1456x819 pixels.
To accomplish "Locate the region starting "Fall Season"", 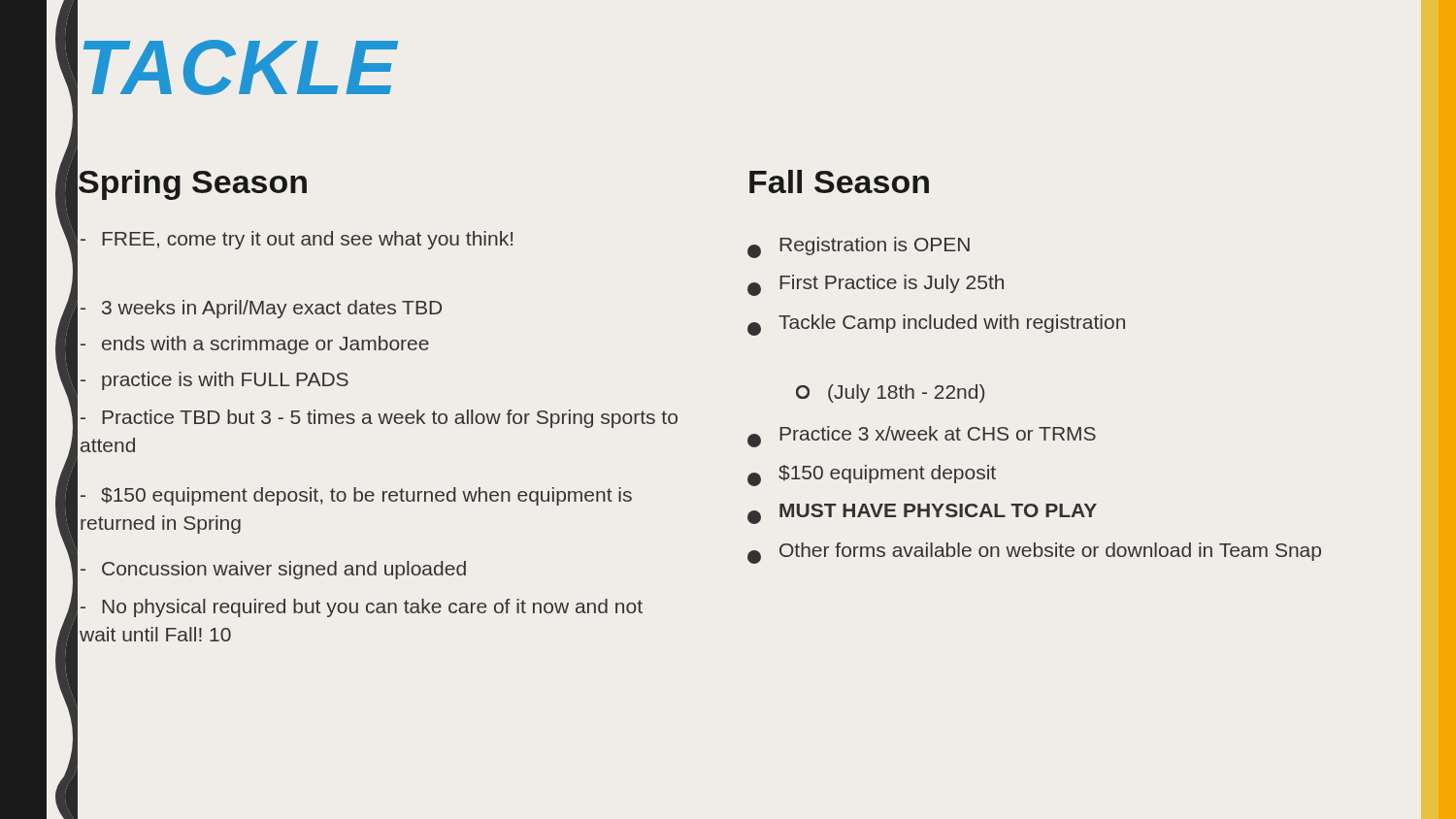I will [x=839, y=181].
